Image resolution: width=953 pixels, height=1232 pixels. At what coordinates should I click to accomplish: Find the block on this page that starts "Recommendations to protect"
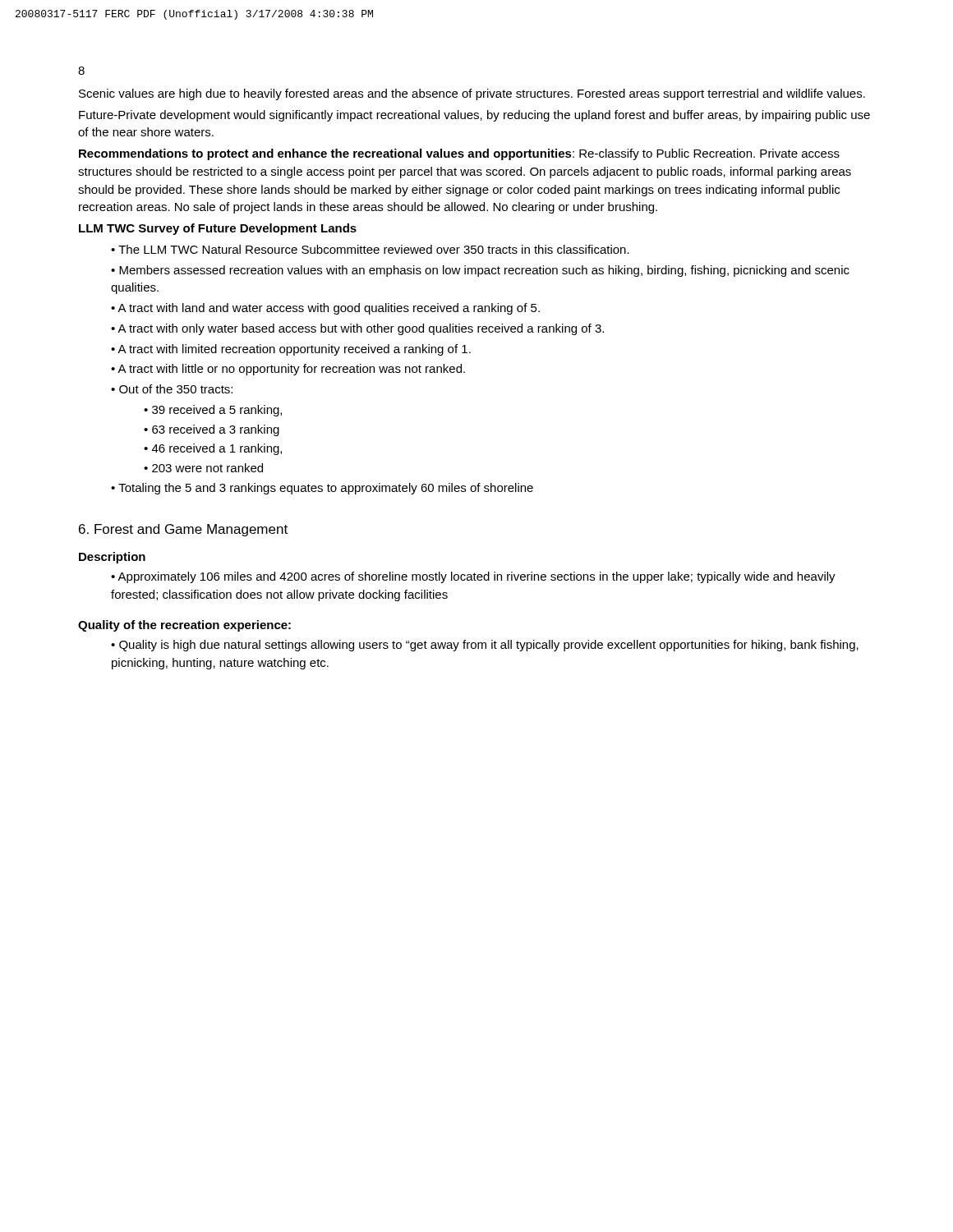465,180
